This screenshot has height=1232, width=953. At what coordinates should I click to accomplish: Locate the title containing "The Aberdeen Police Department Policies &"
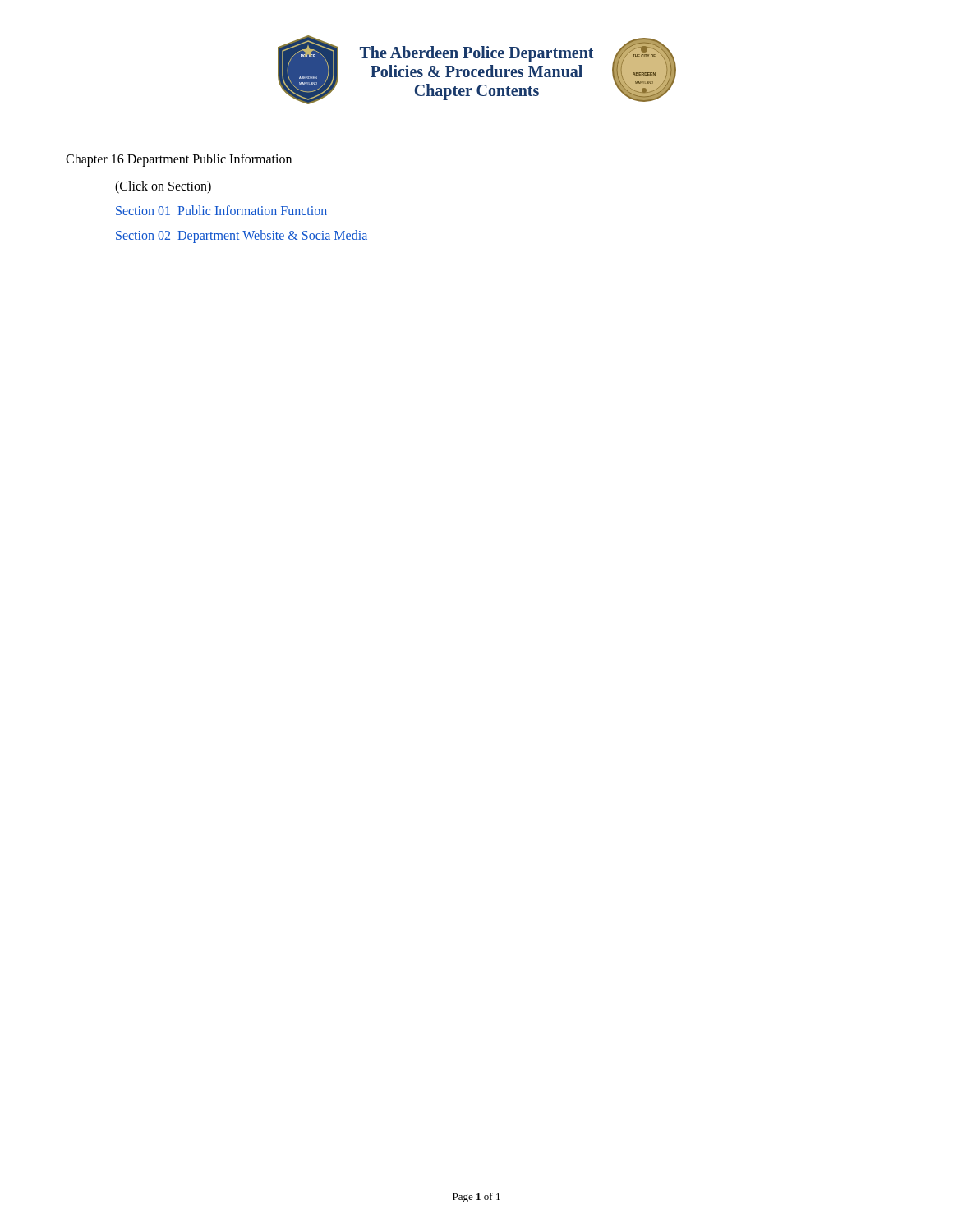[x=476, y=71]
